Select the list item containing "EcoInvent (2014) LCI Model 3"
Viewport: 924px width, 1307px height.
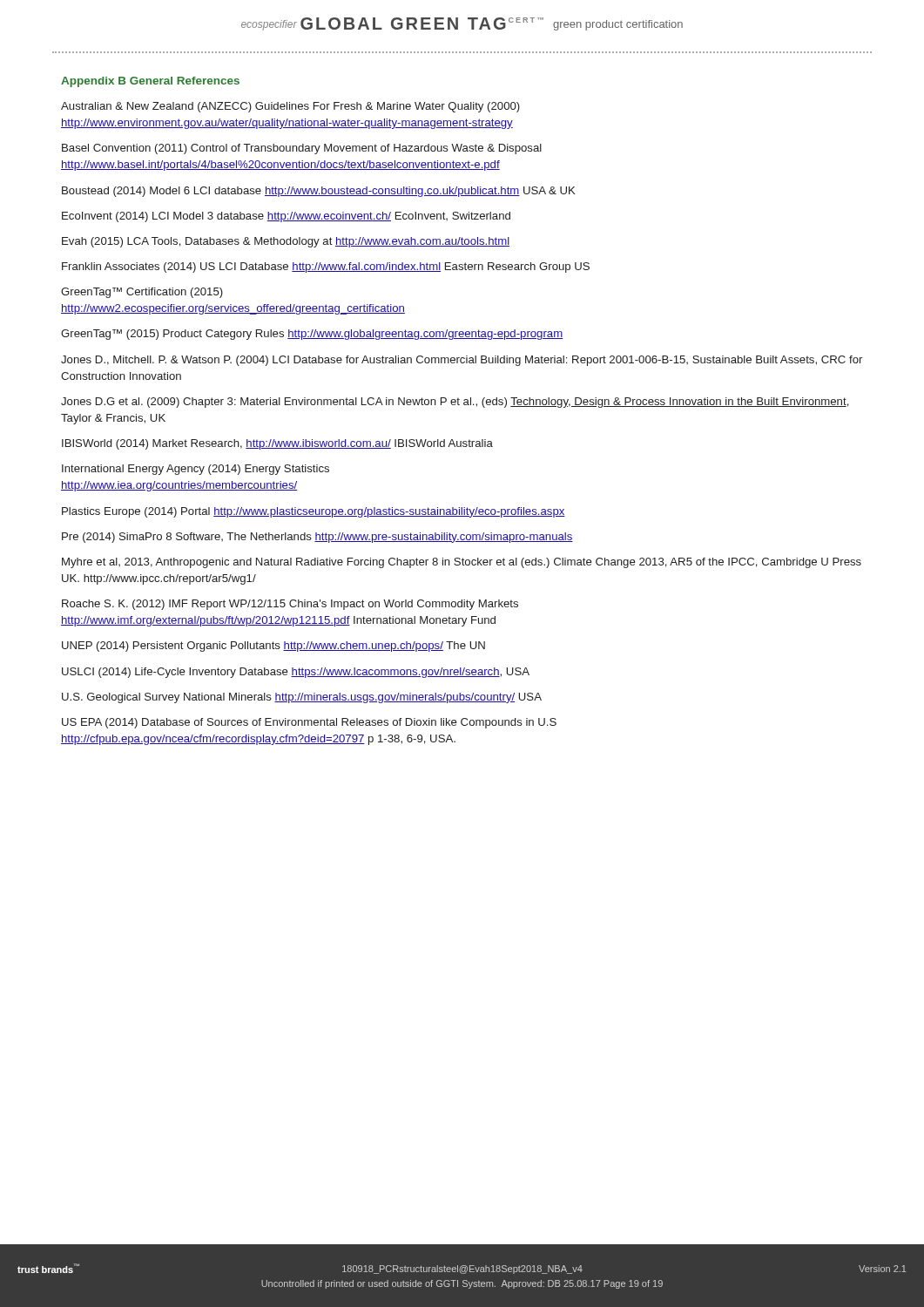(286, 215)
